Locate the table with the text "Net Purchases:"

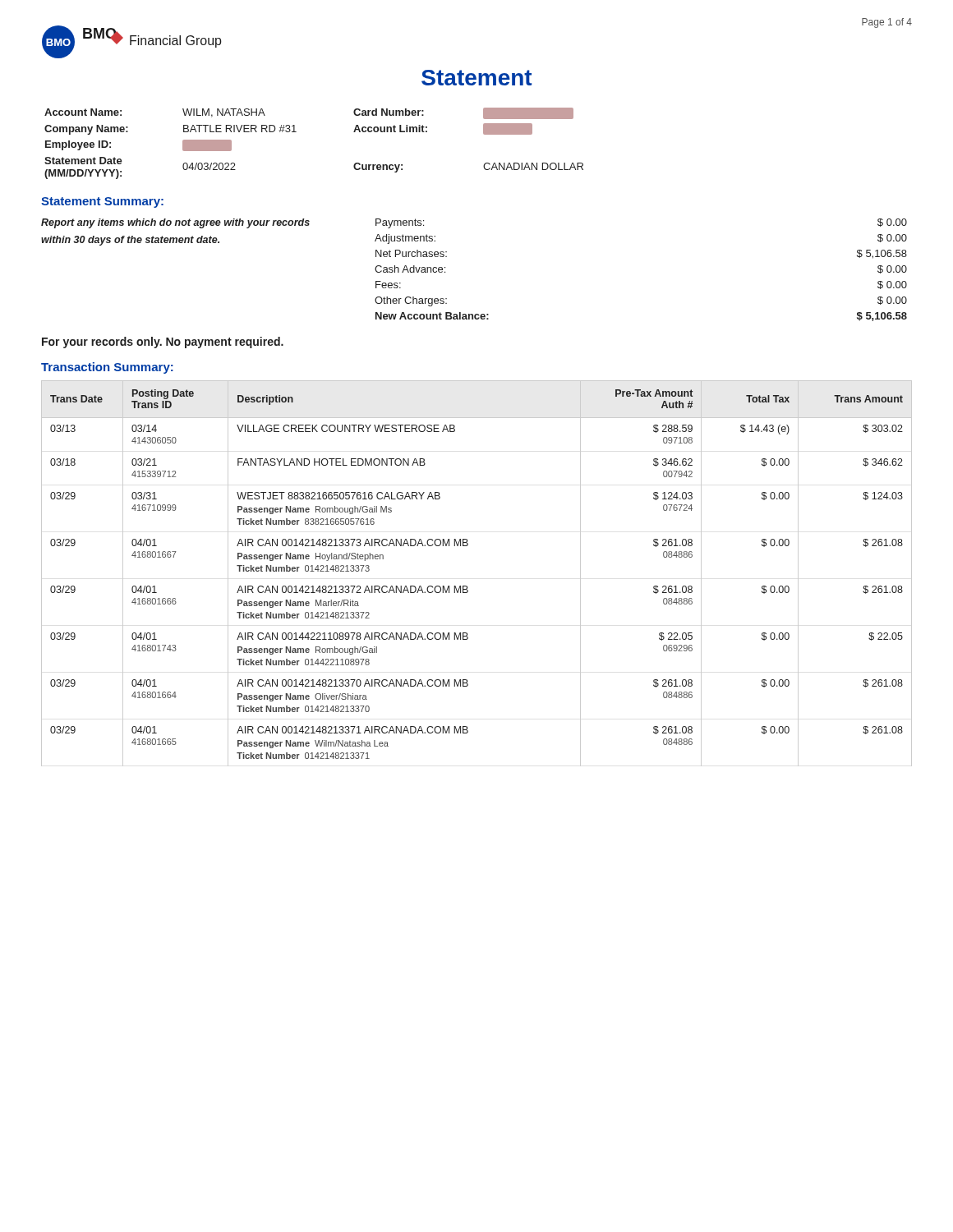tap(641, 269)
